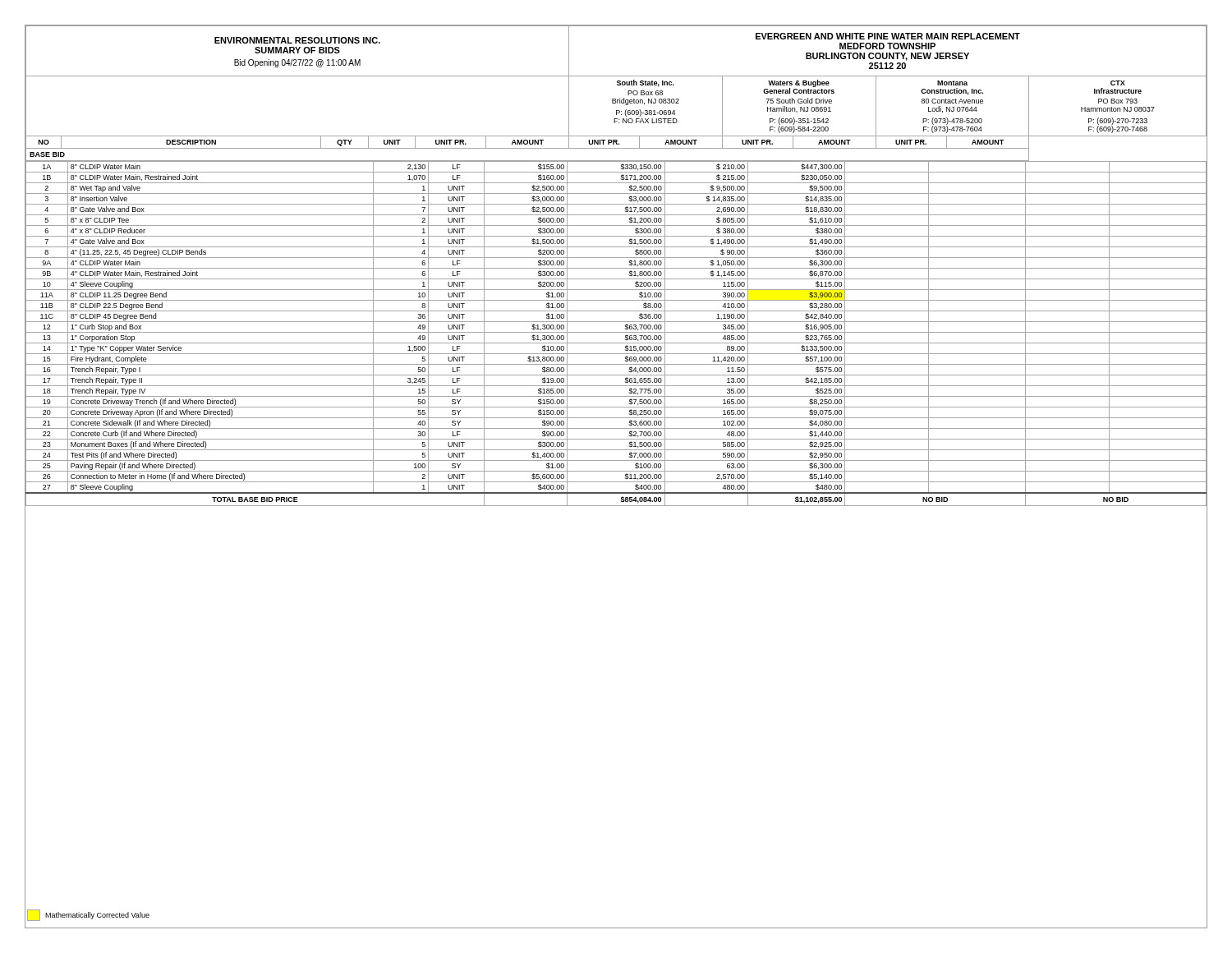Viewport: 1232px width, 953px height.
Task: Click on the footnote that says "Mathematically Corrected Value"
Action: pos(88,915)
